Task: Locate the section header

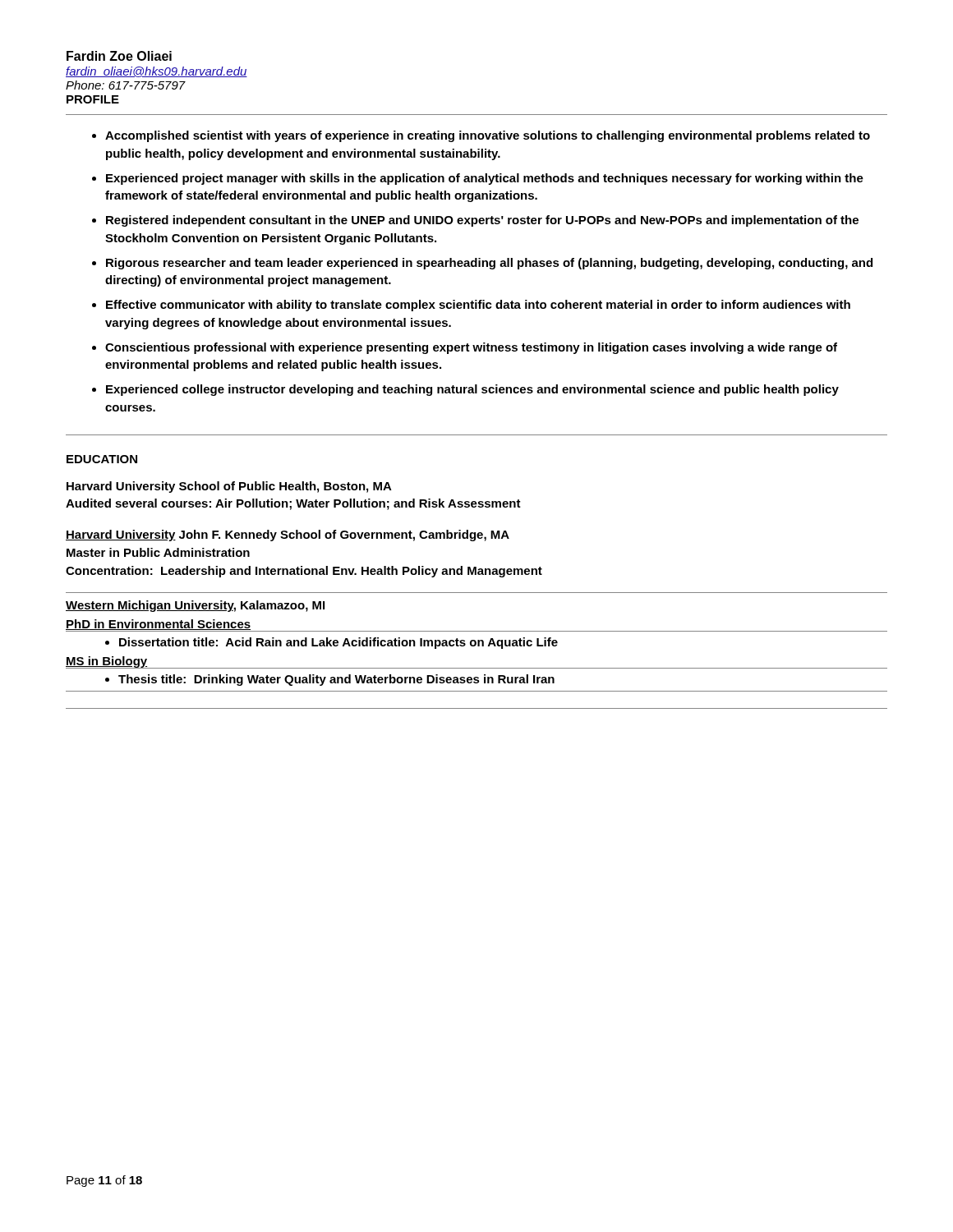Action: pyautogui.click(x=102, y=458)
